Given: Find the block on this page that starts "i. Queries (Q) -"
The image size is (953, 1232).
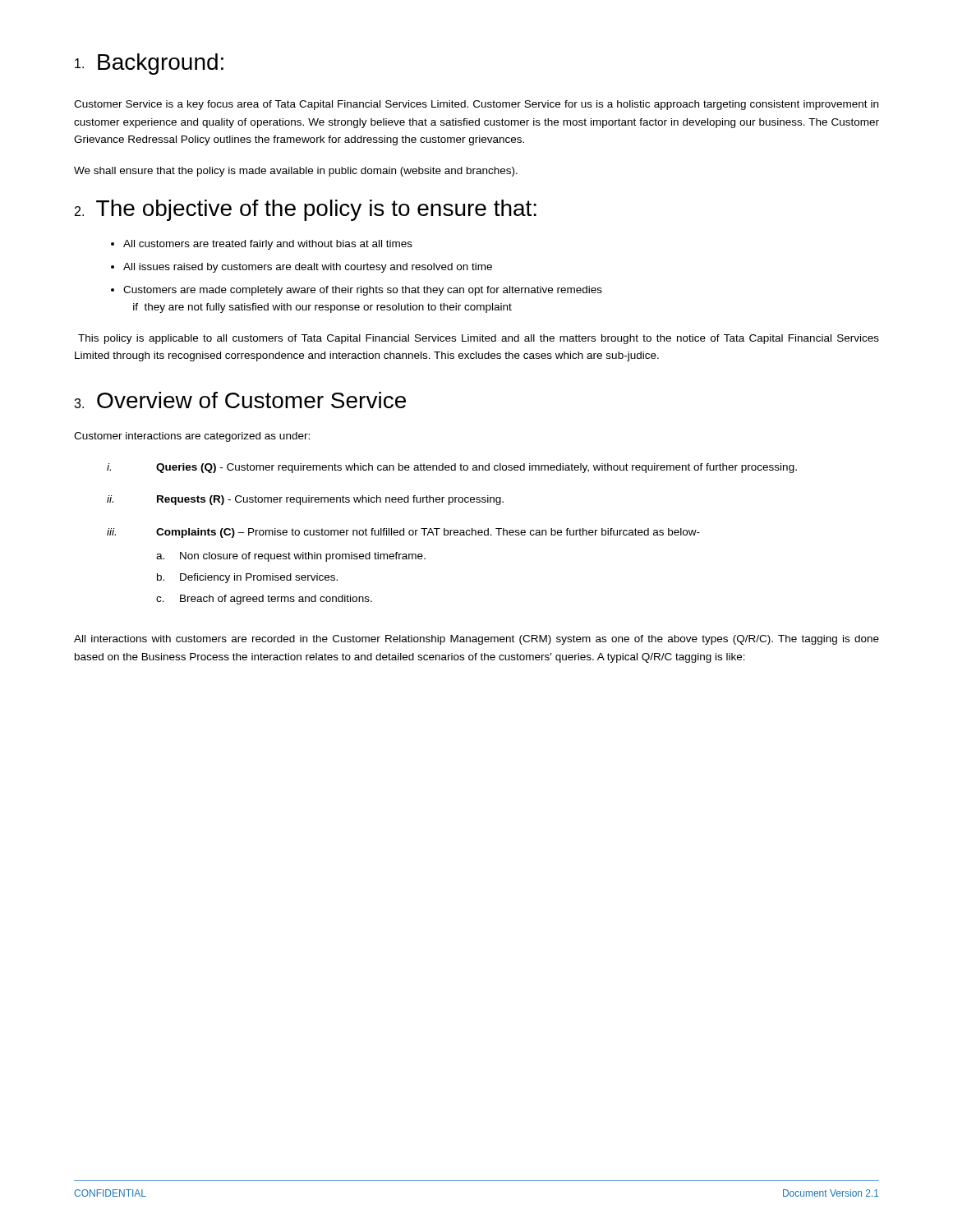Looking at the screenshot, I should [493, 467].
